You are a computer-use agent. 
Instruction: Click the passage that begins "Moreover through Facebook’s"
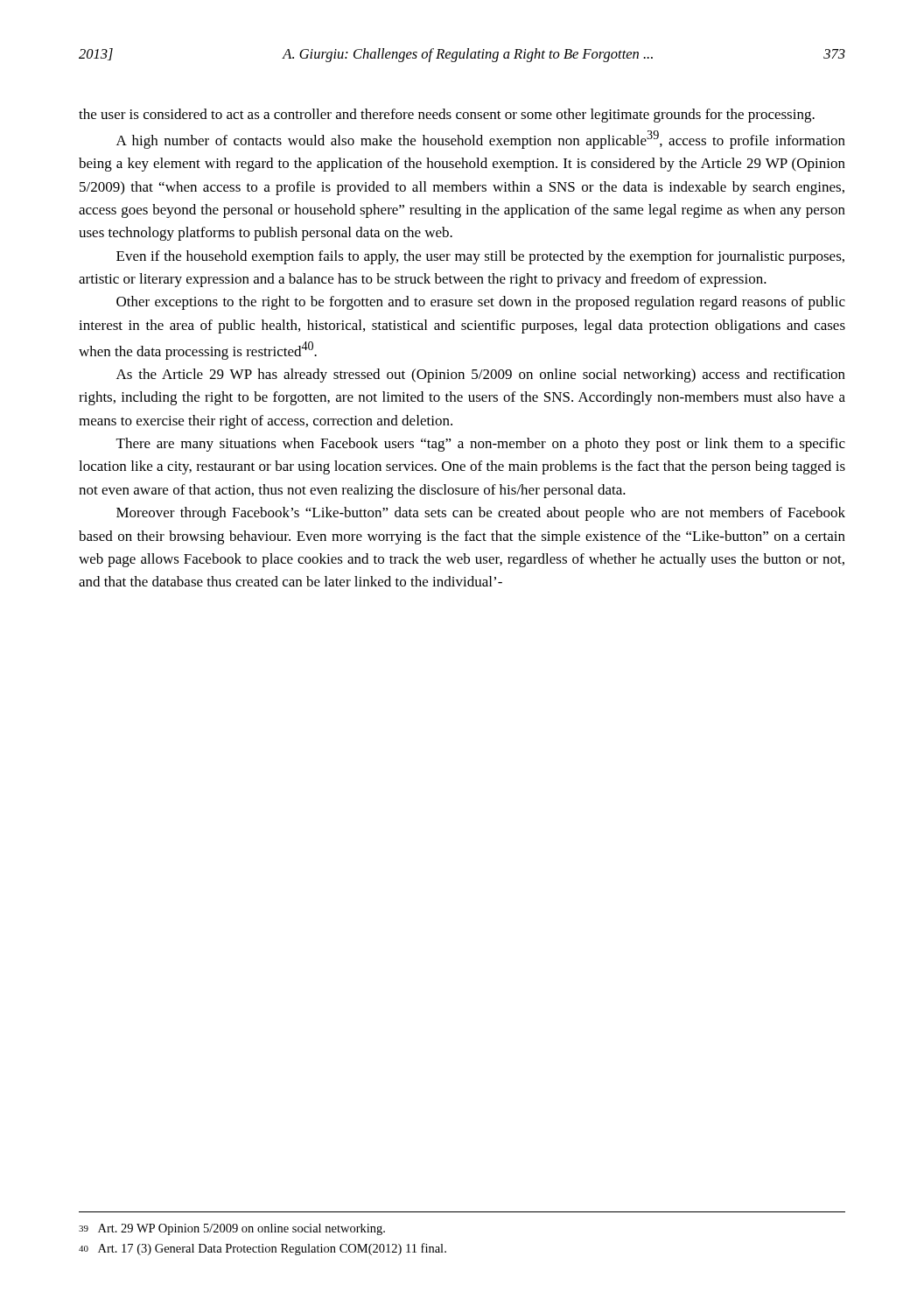point(462,548)
